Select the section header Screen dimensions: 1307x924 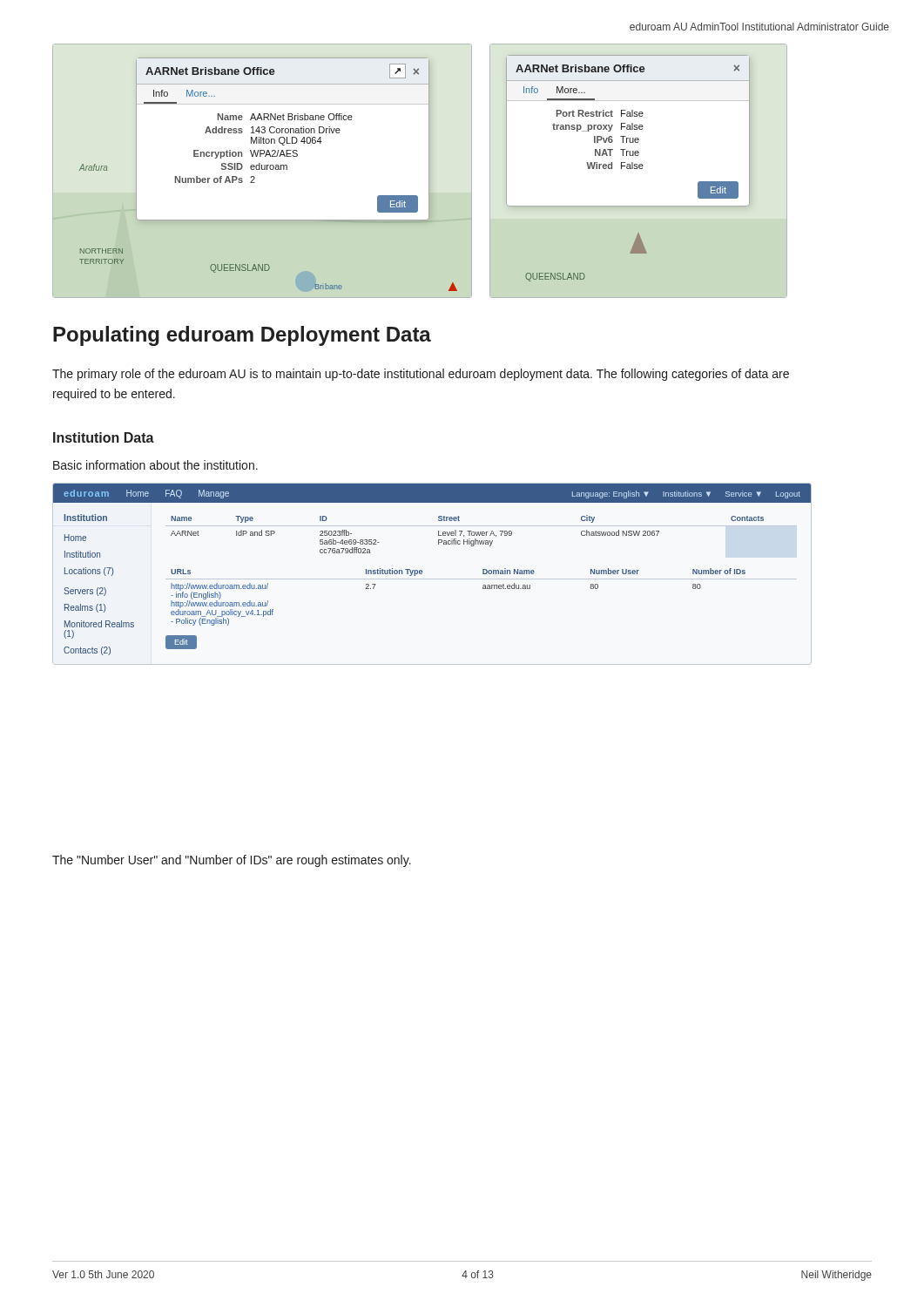click(103, 438)
